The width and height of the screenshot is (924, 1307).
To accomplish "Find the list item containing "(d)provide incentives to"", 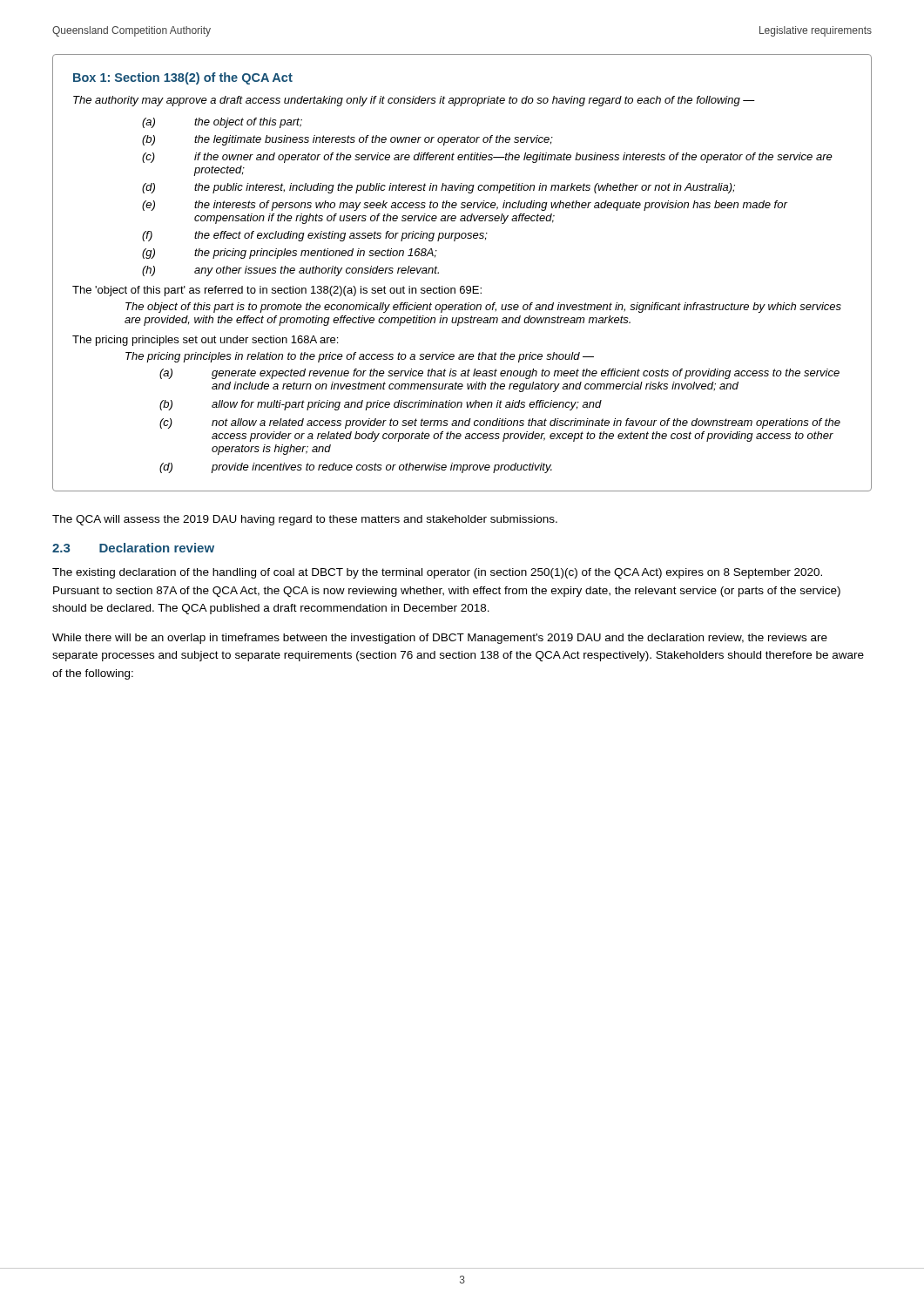I will pos(462,467).
